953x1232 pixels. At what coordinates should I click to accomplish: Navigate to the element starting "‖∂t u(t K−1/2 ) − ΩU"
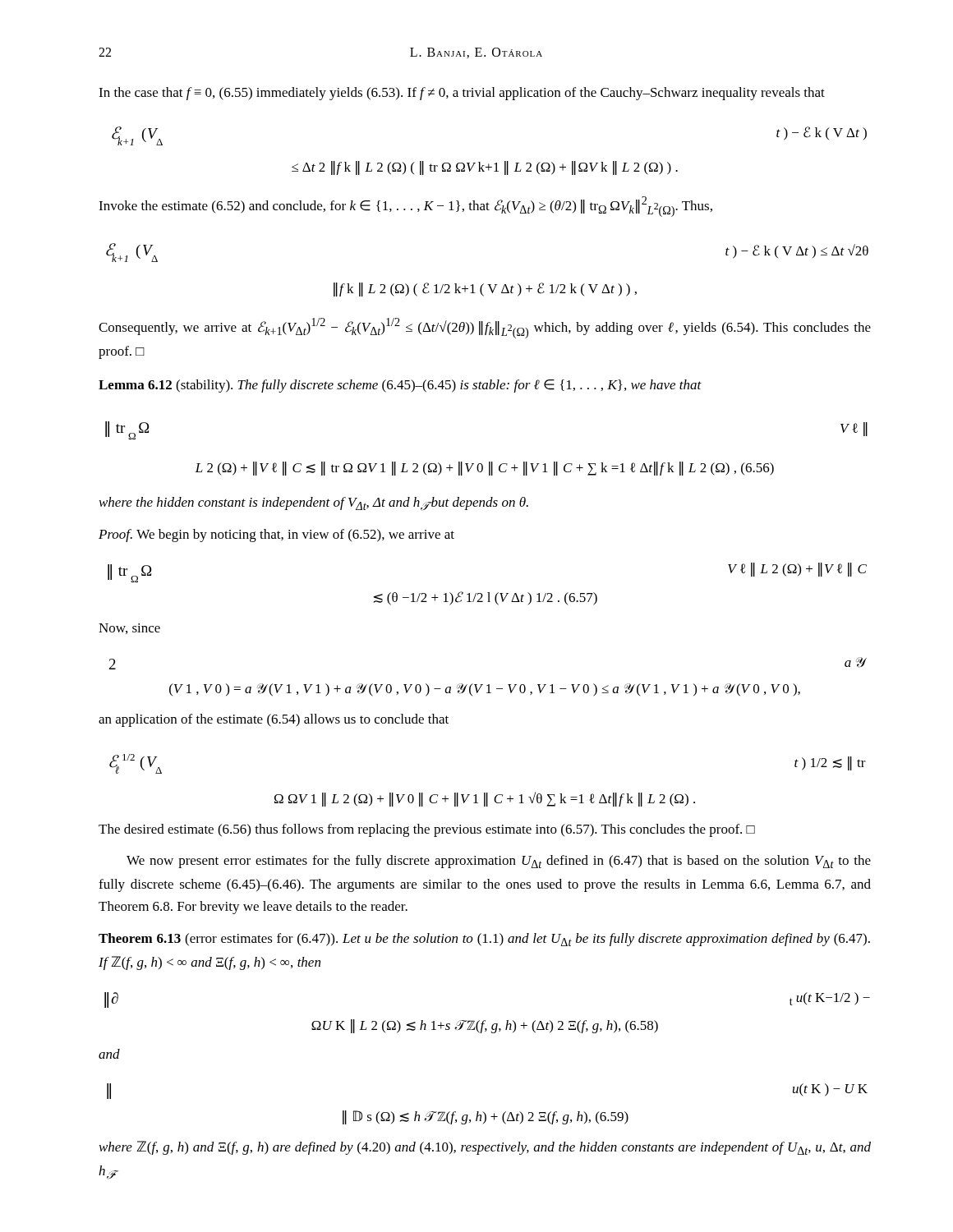(113, 1000)
